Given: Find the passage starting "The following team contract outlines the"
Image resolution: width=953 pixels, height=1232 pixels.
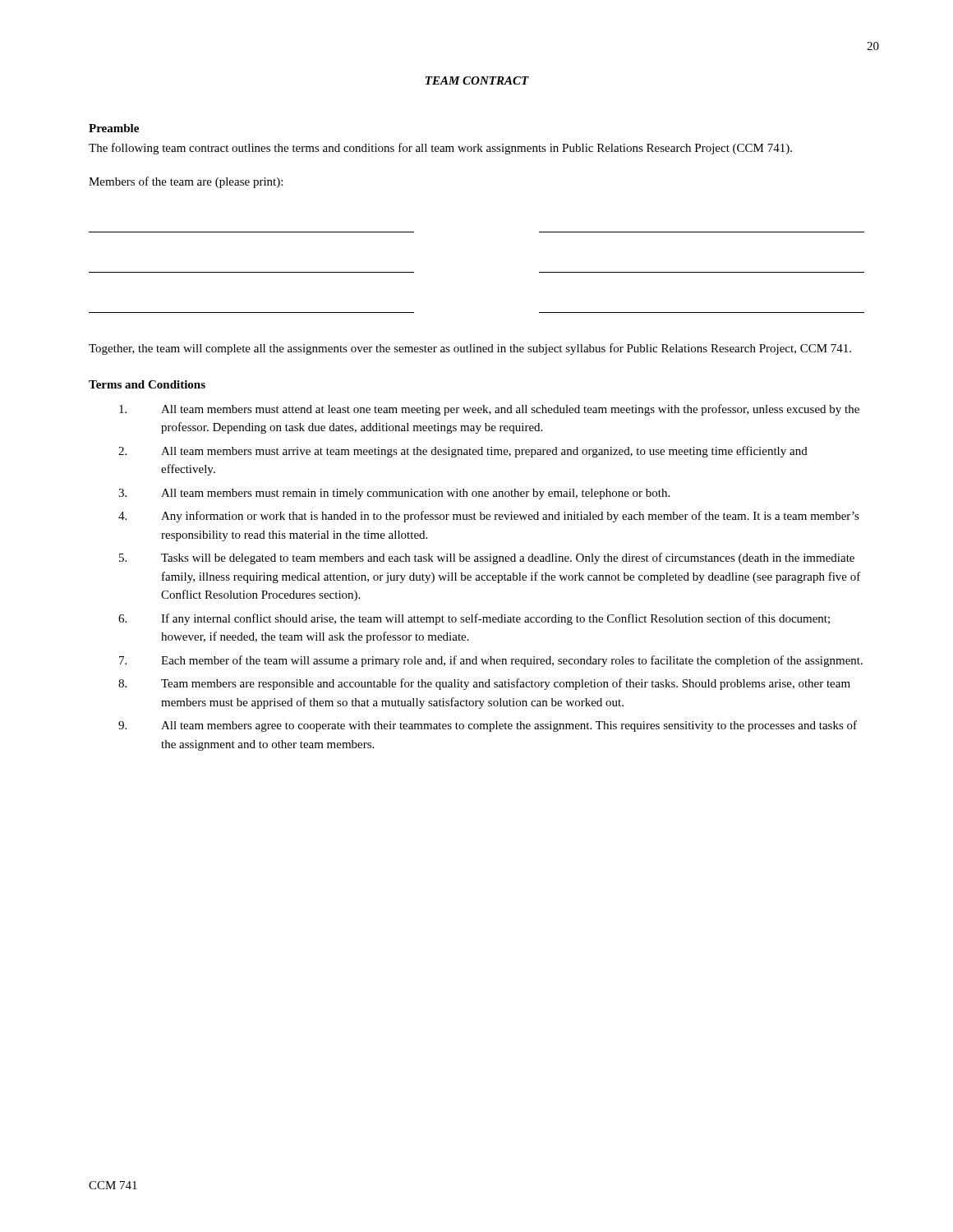Looking at the screenshot, I should pyautogui.click(x=441, y=148).
